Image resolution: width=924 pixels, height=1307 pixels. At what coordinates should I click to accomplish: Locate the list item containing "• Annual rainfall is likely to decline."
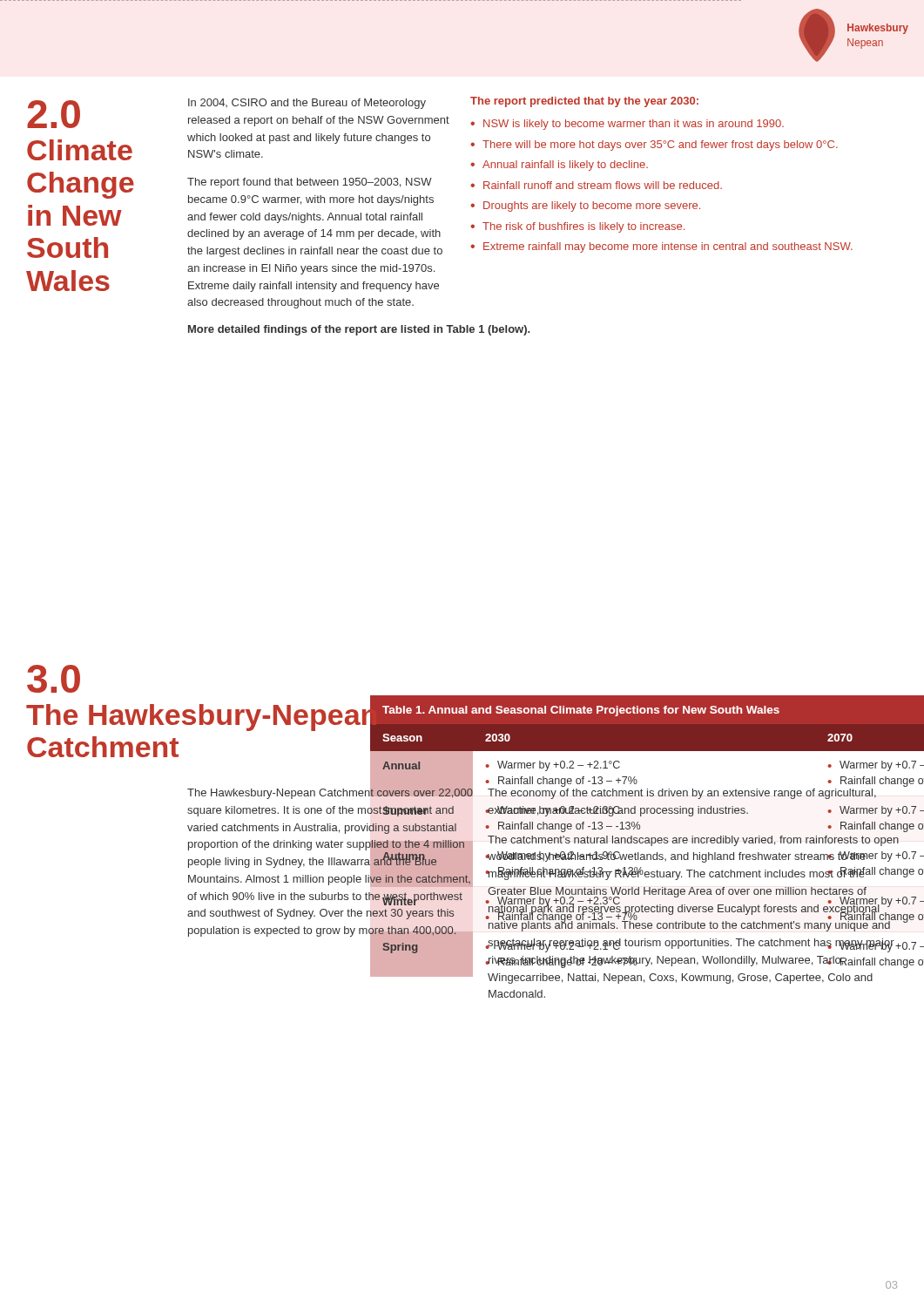click(x=559, y=165)
